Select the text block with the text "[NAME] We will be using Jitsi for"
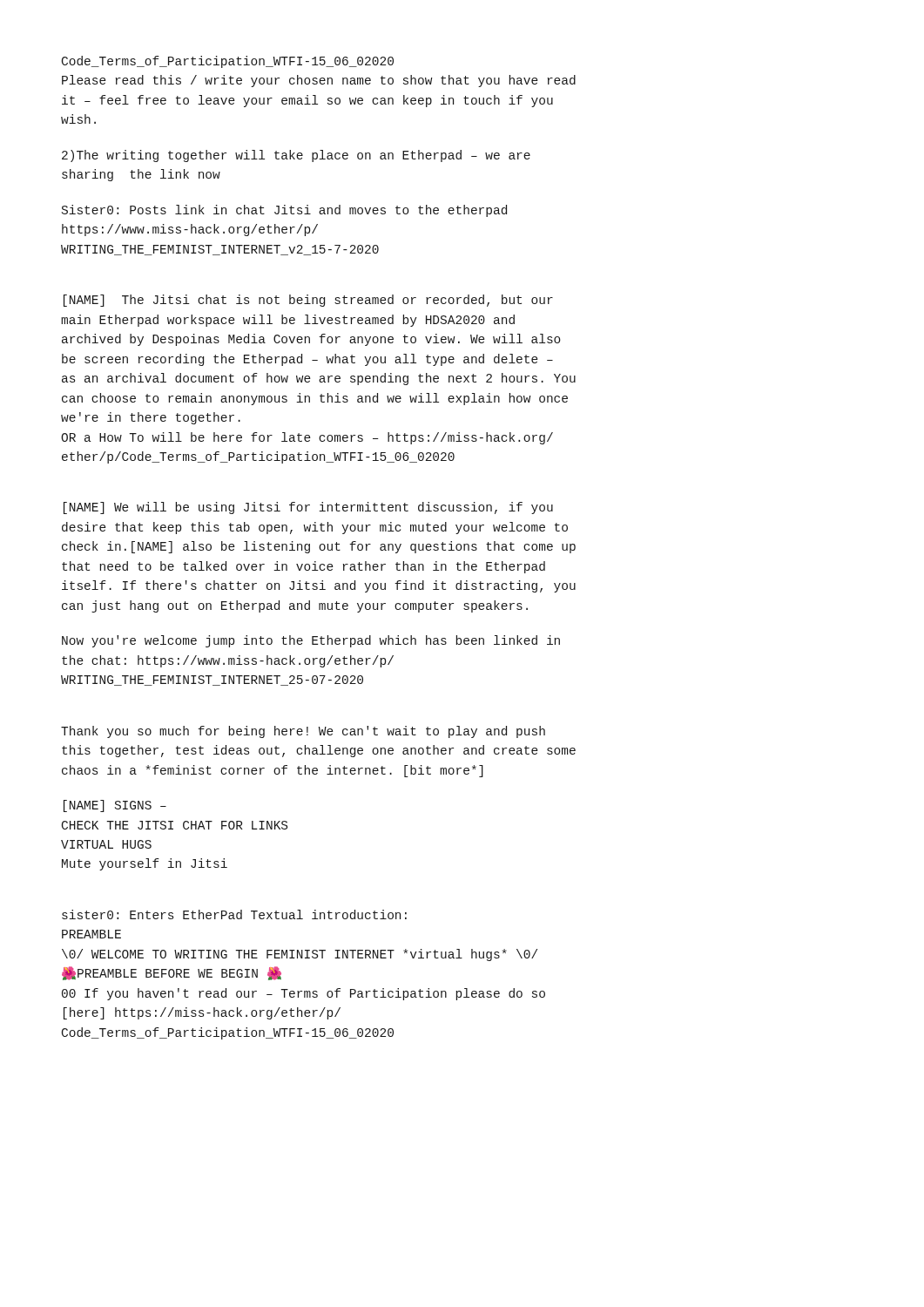Screen dimensions: 1307x924 point(319,557)
